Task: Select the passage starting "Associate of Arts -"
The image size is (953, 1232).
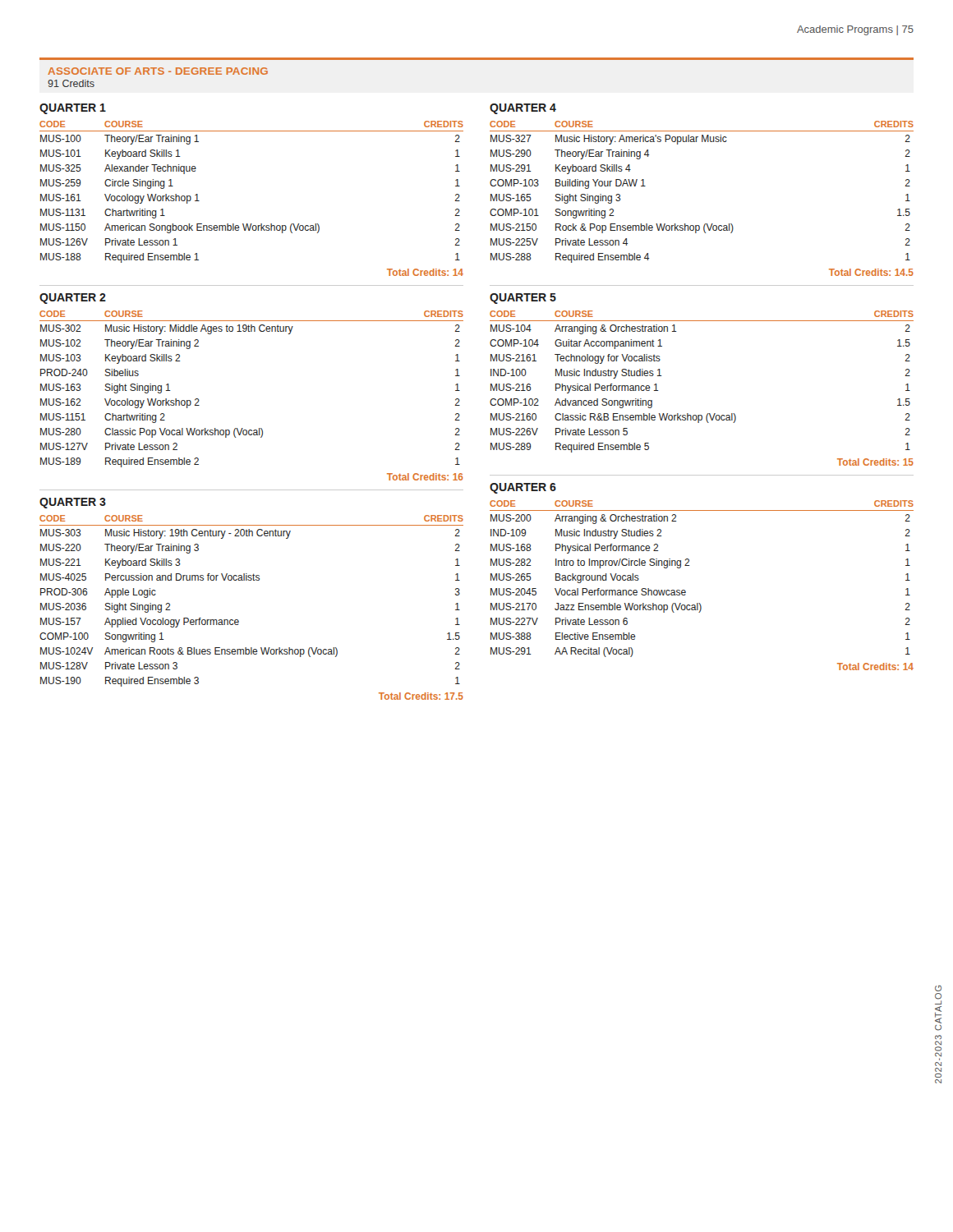Action: pos(158,71)
